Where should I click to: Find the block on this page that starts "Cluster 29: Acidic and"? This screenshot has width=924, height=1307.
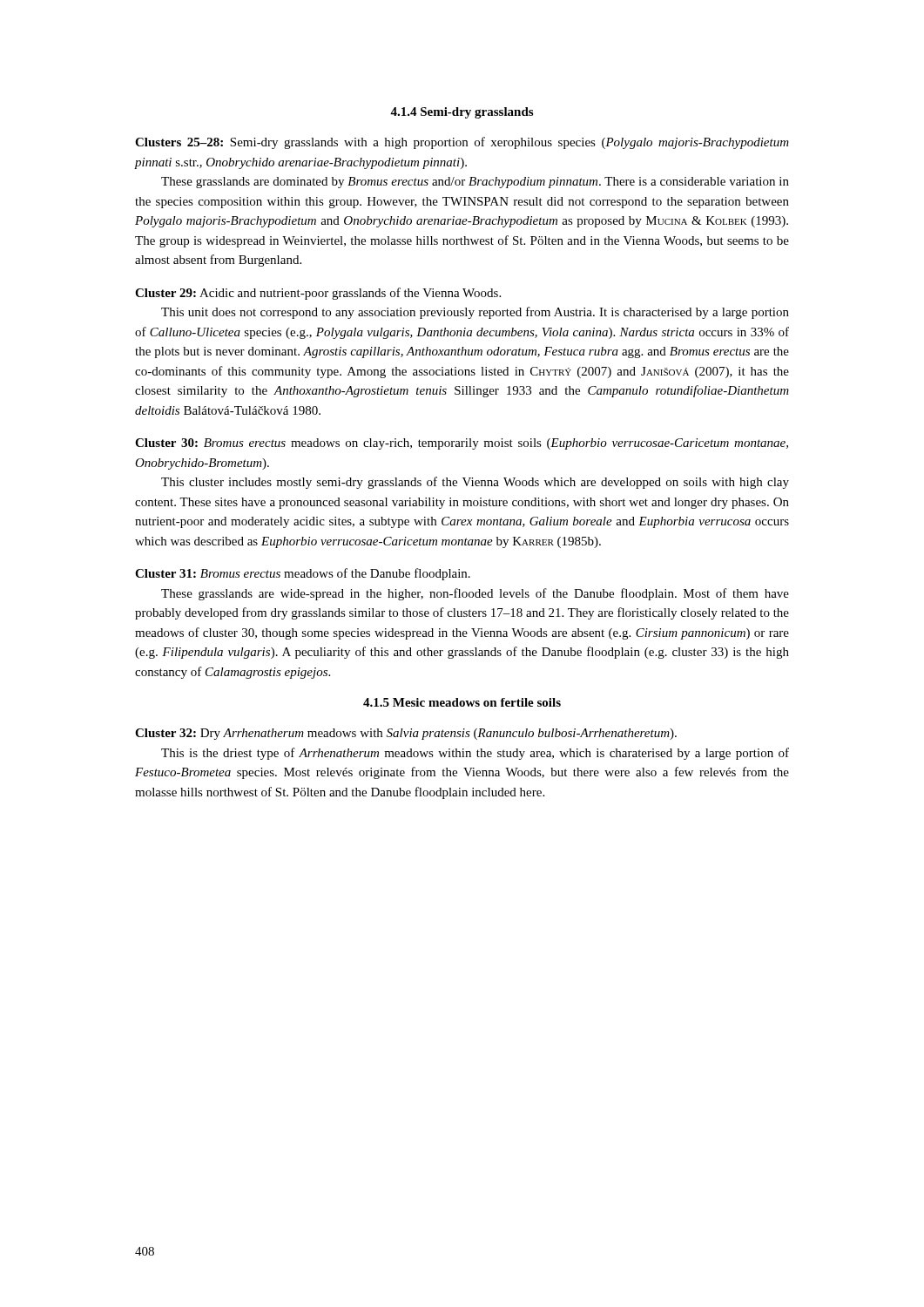click(x=462, y=351)
